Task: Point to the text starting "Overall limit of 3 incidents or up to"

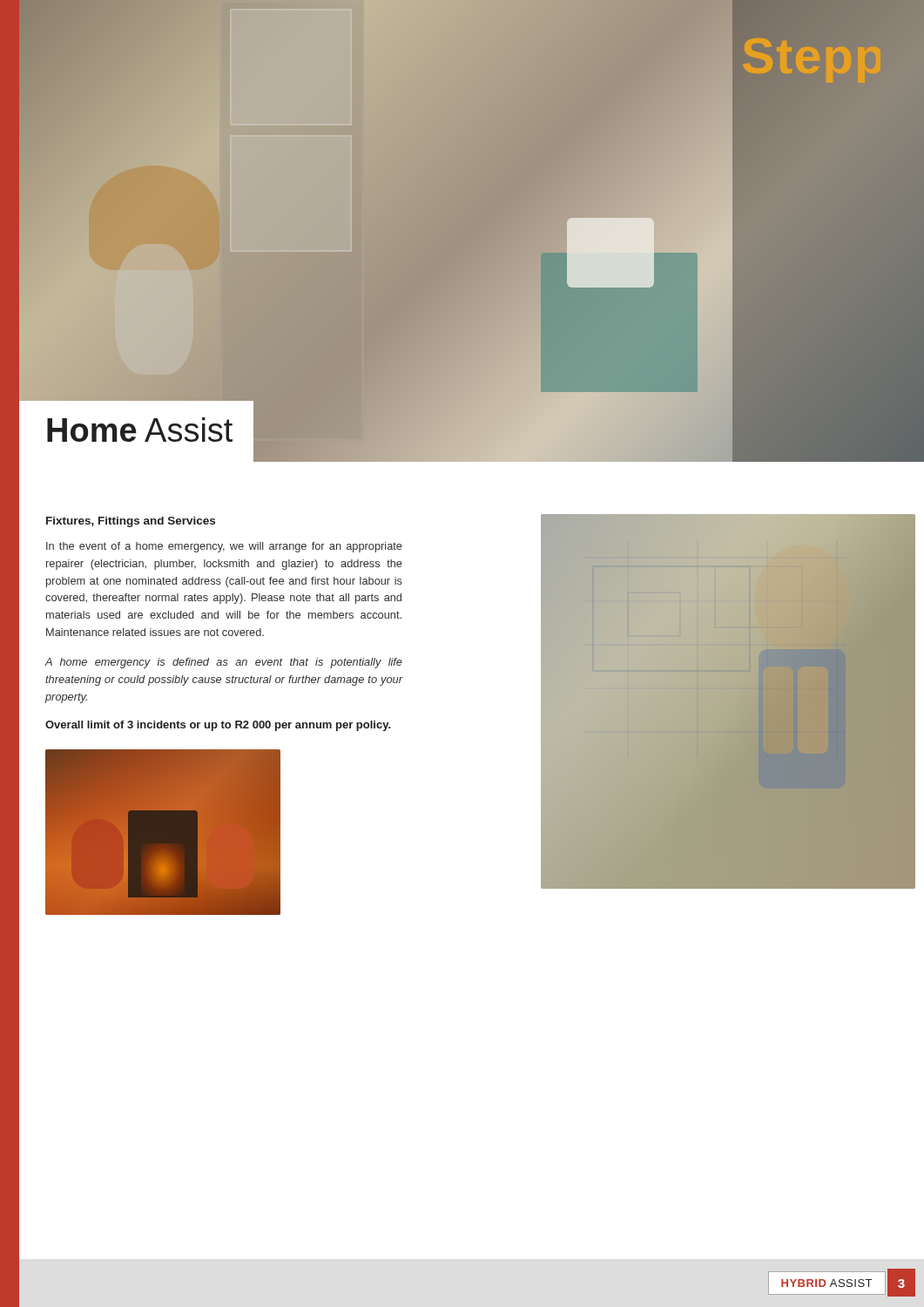Action: click(x=218, y=725)
